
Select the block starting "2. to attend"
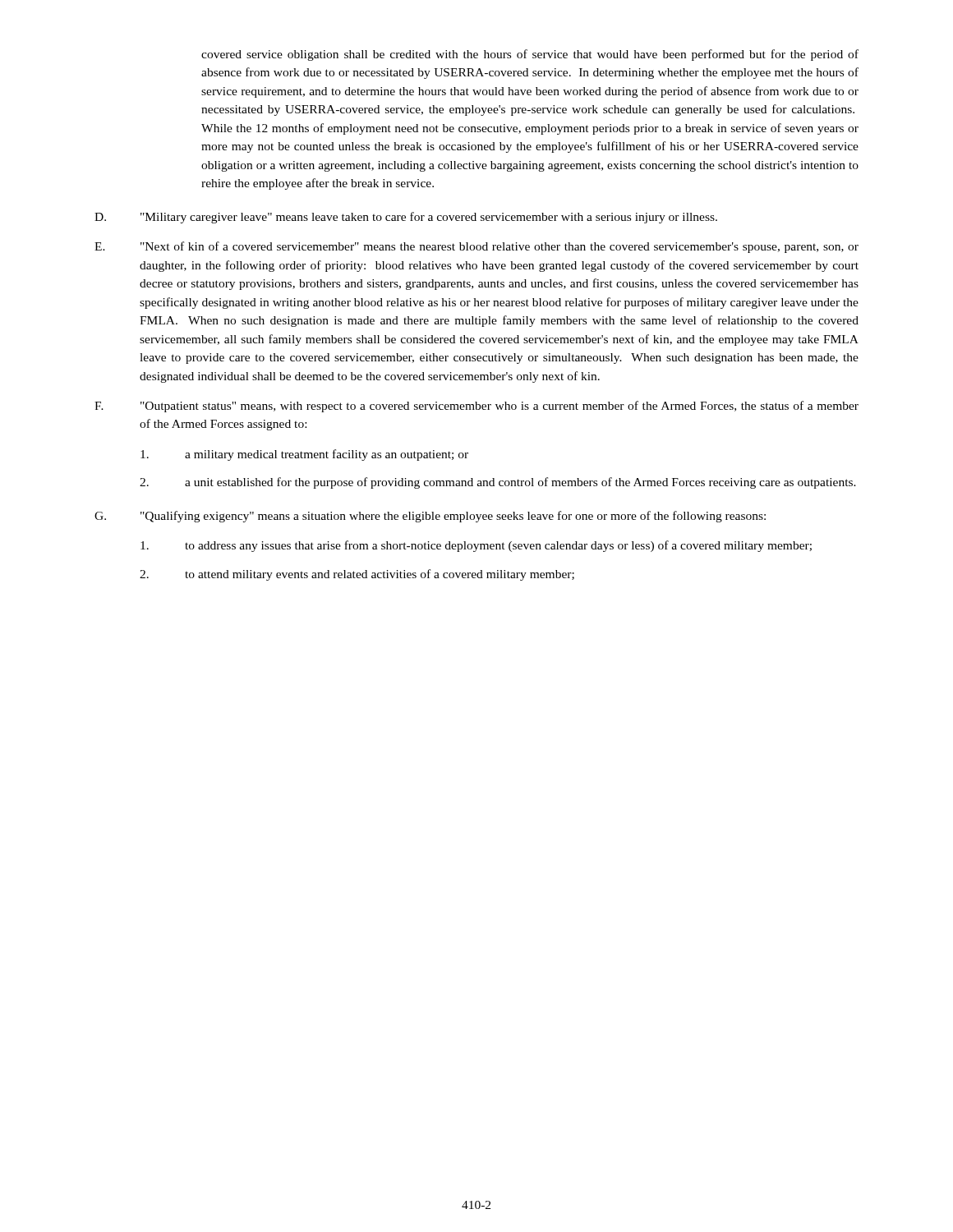pyautogui.click(x=499, y=574)
